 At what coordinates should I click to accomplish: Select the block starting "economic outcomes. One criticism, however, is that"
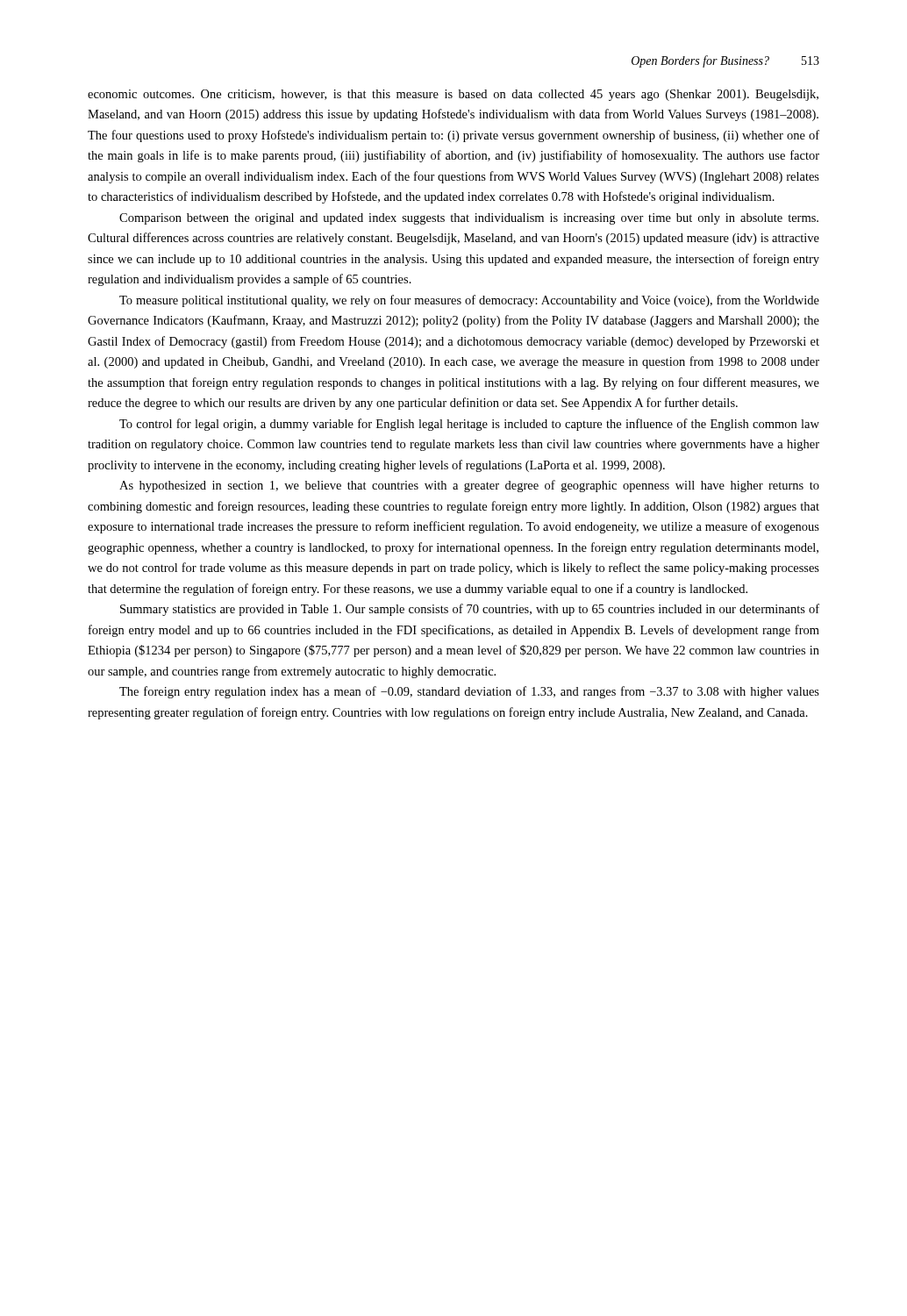click(454, 146)
